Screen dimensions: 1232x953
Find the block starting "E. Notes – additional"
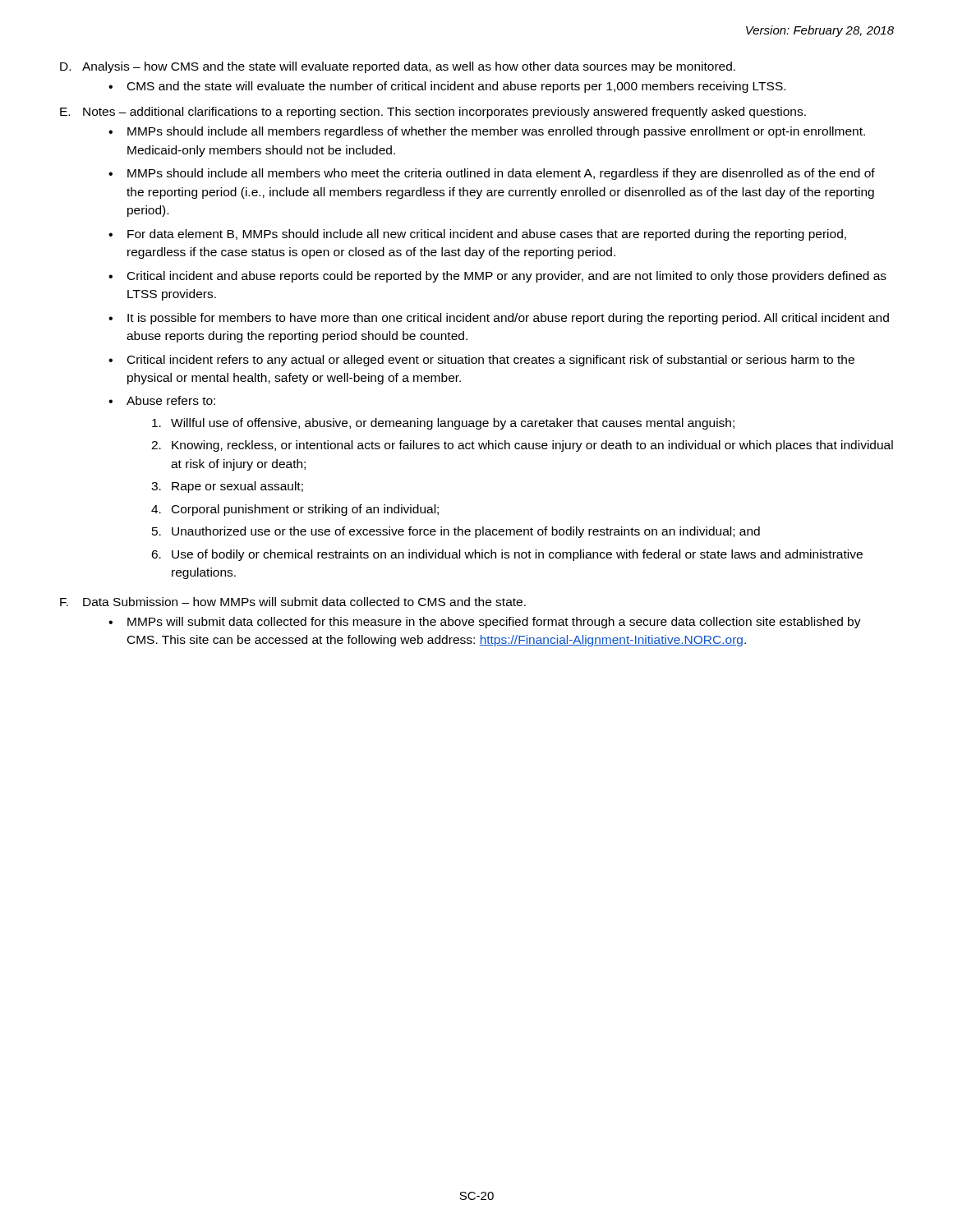(x=476, y=345)
